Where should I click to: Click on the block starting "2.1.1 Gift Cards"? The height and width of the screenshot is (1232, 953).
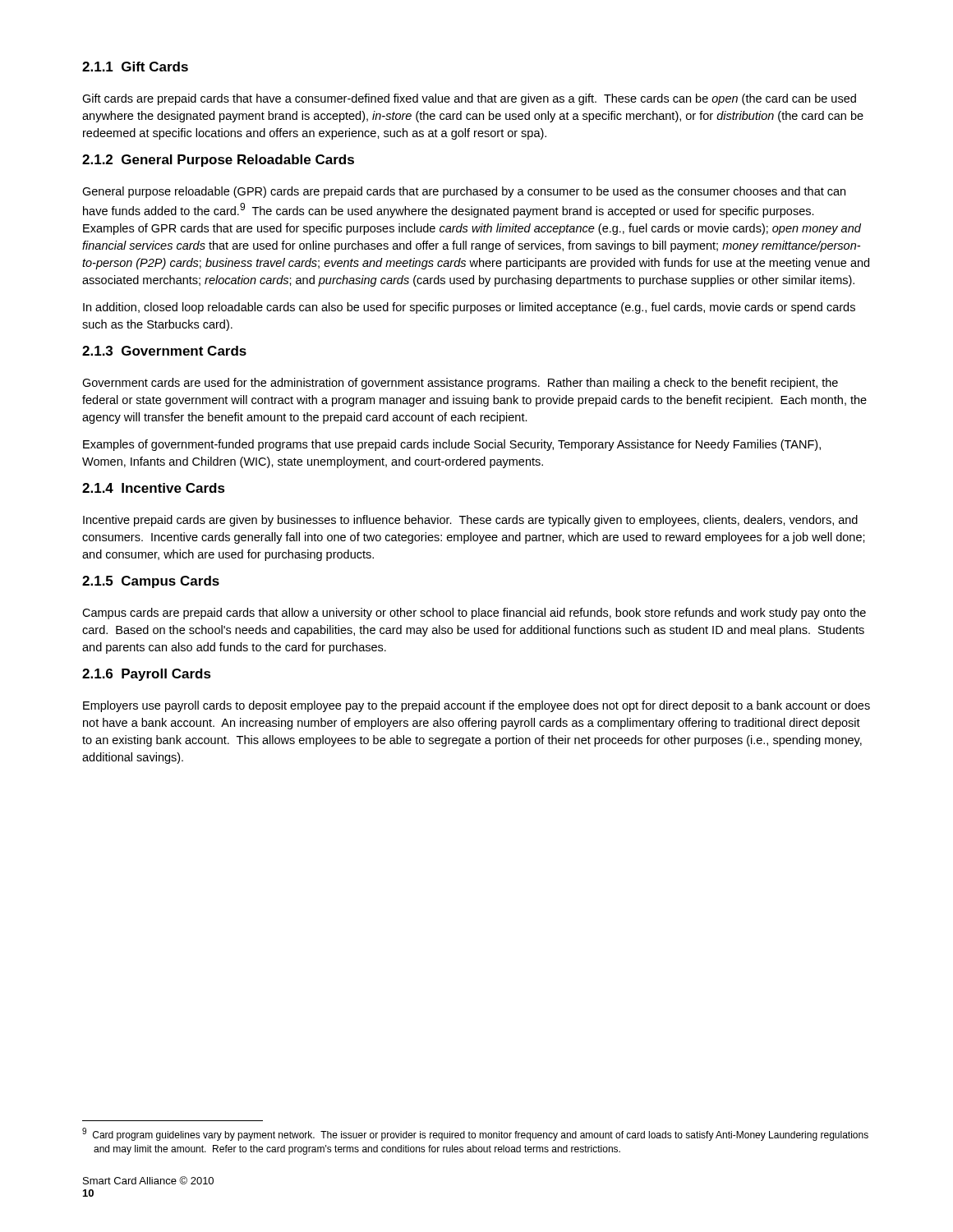(x=135, y=67)
